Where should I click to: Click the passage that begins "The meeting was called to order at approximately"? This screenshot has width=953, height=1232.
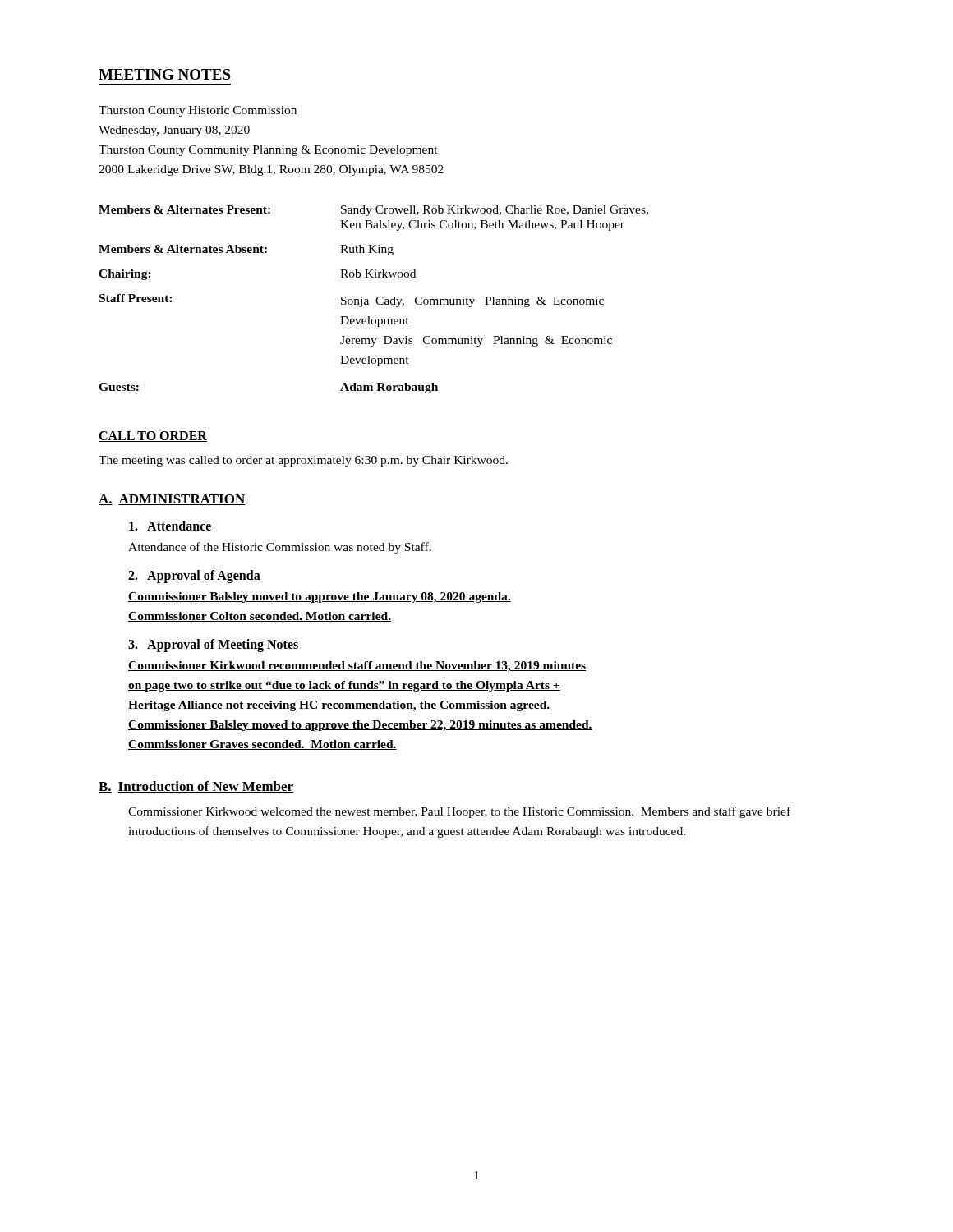[x=303, y=460]
